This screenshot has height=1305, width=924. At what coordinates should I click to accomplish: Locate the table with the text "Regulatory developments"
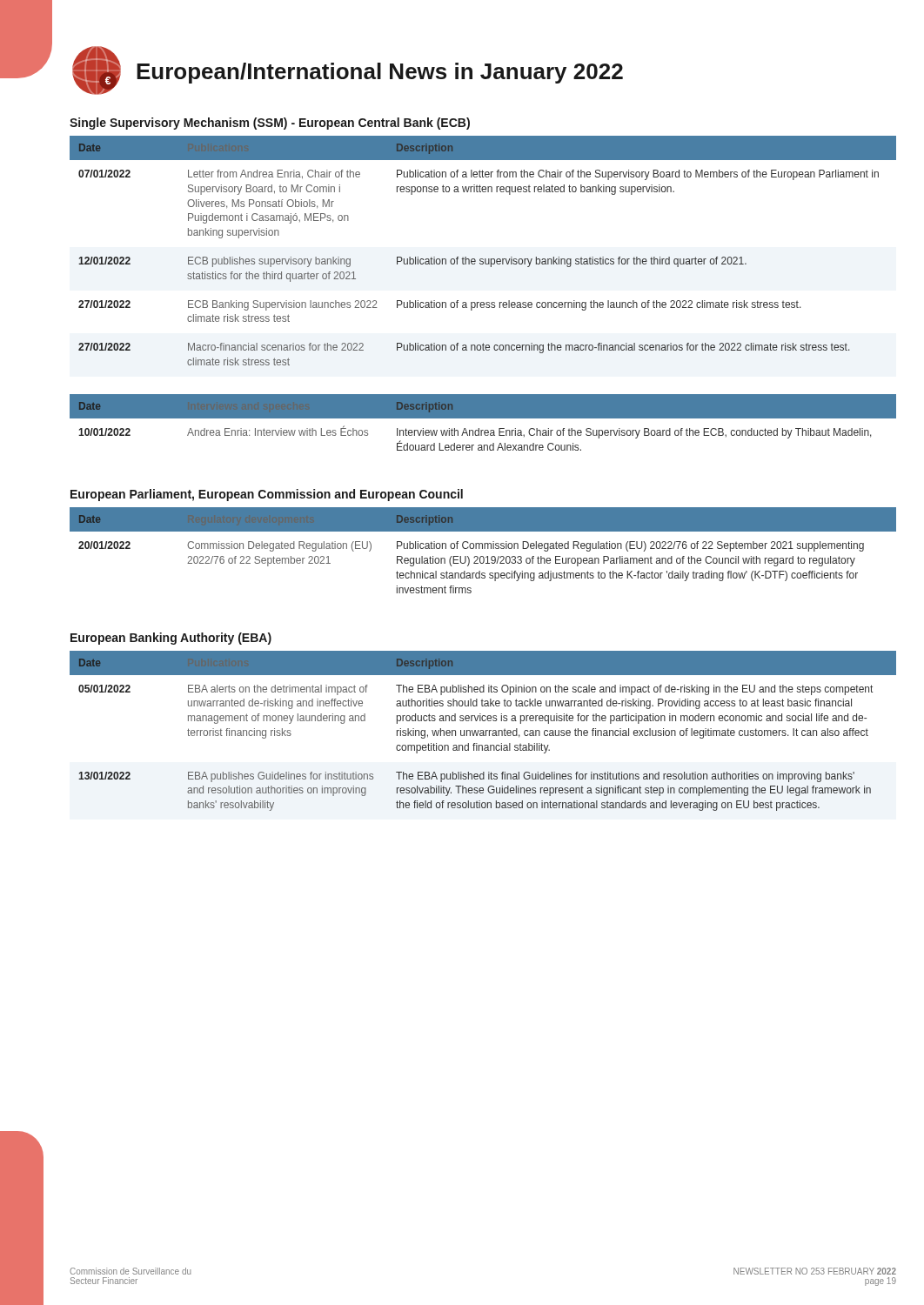483,556
